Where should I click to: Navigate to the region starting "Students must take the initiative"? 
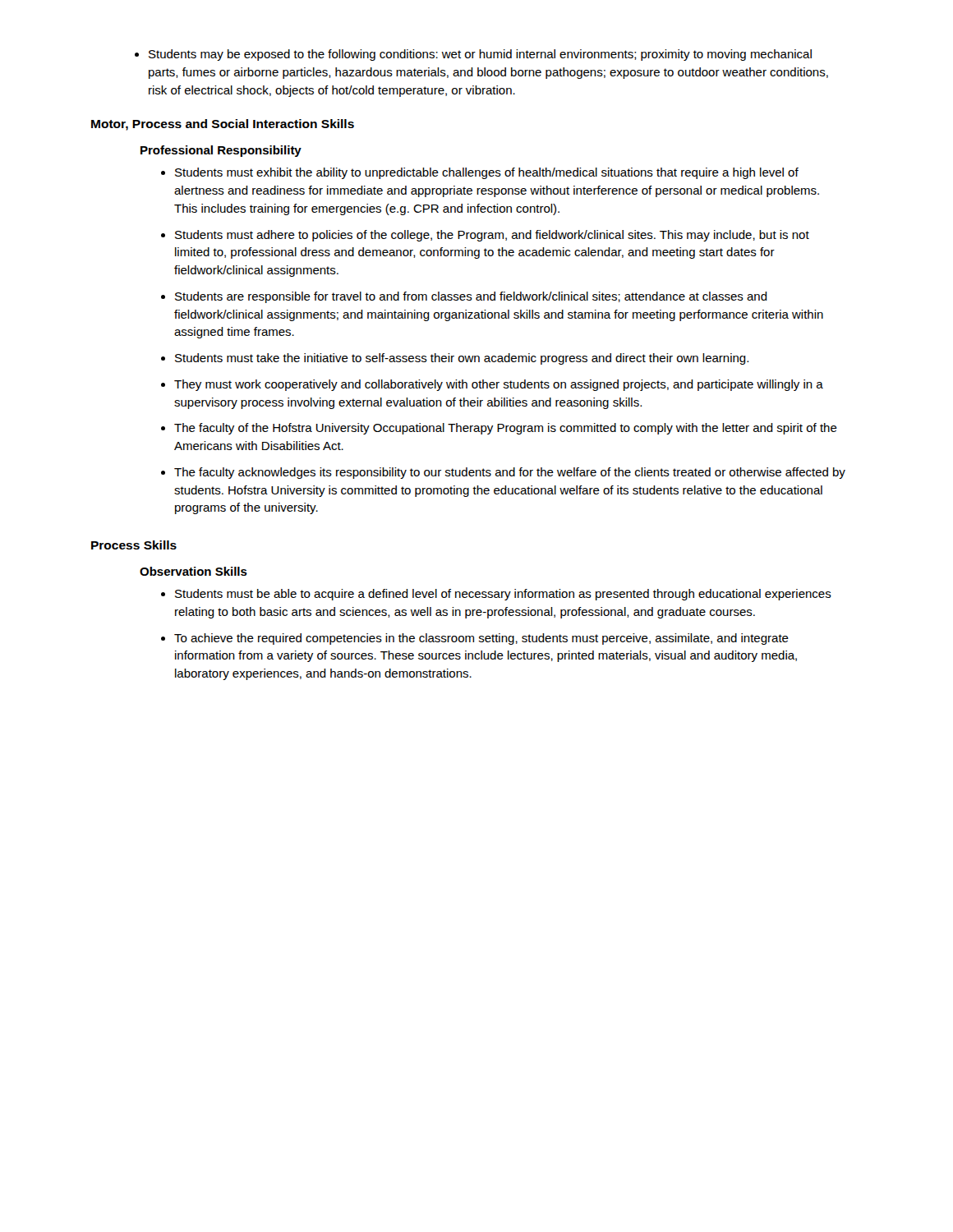coord(510,358)
